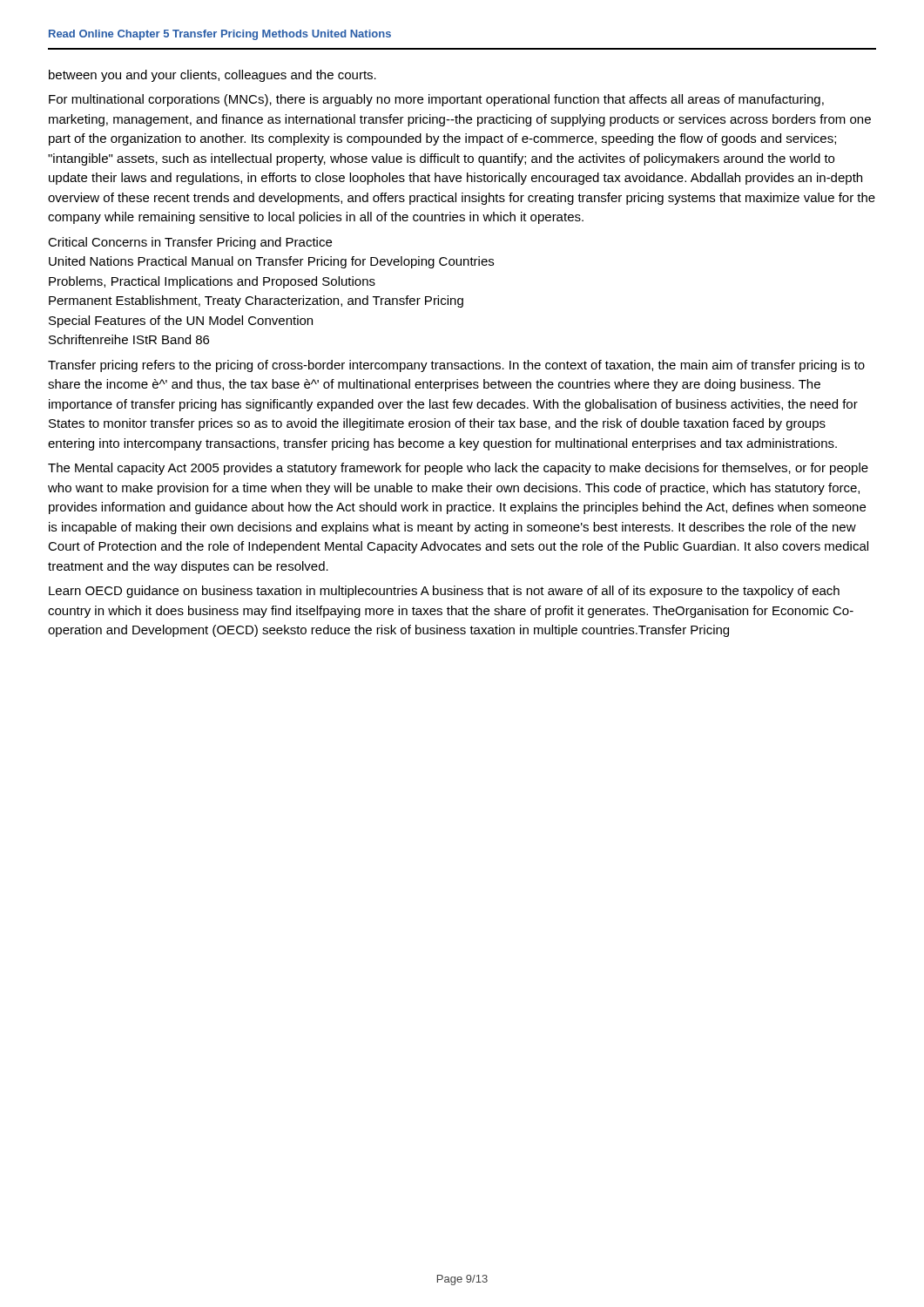Screen dimensions: 1307x924
Task: Navigate to the text block starting "United Nations Practical Manual on Transfer Pricing for"
Action: tap(462, 262)
